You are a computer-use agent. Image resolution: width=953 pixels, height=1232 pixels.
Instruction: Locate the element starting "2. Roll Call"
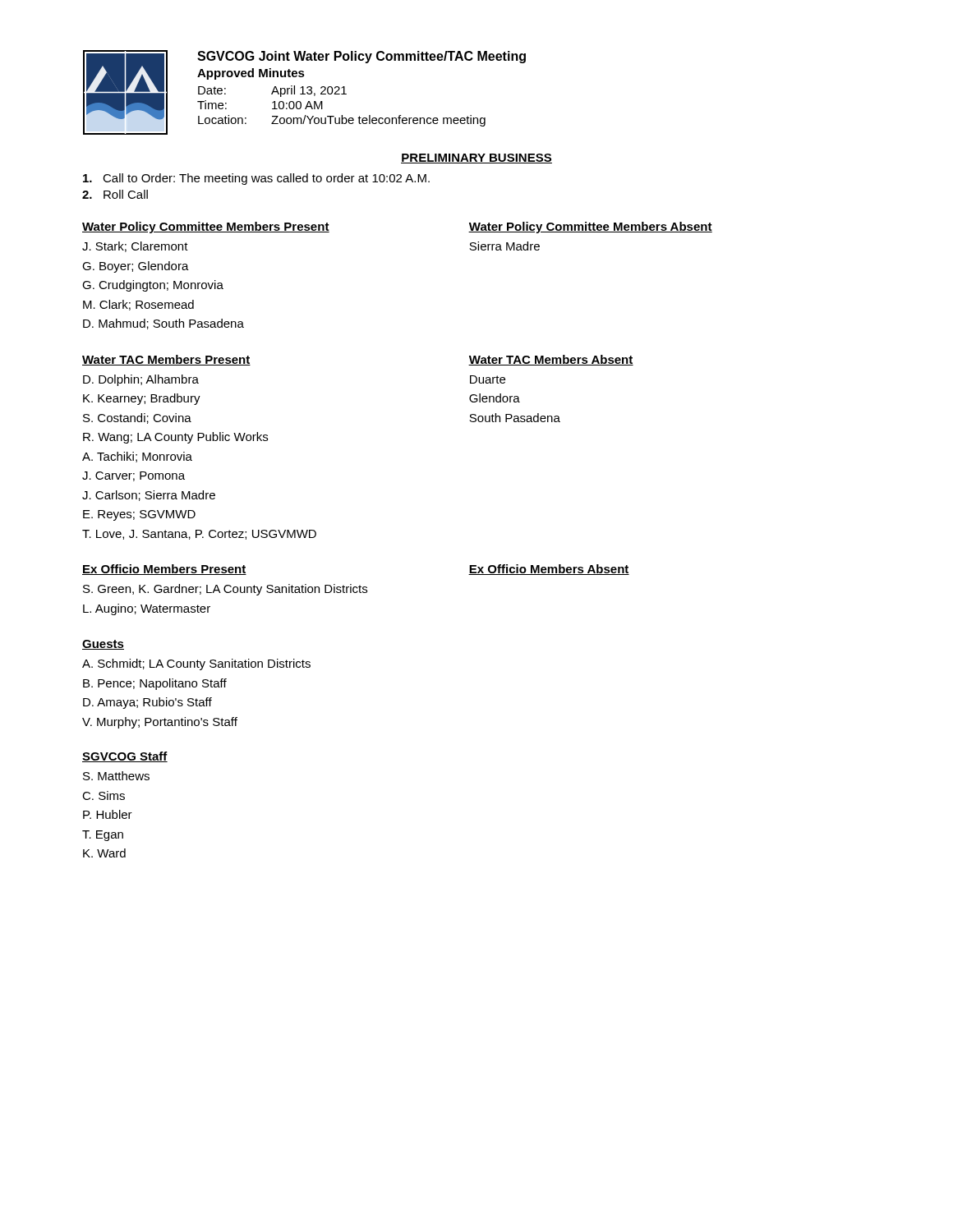coord(115,194)
